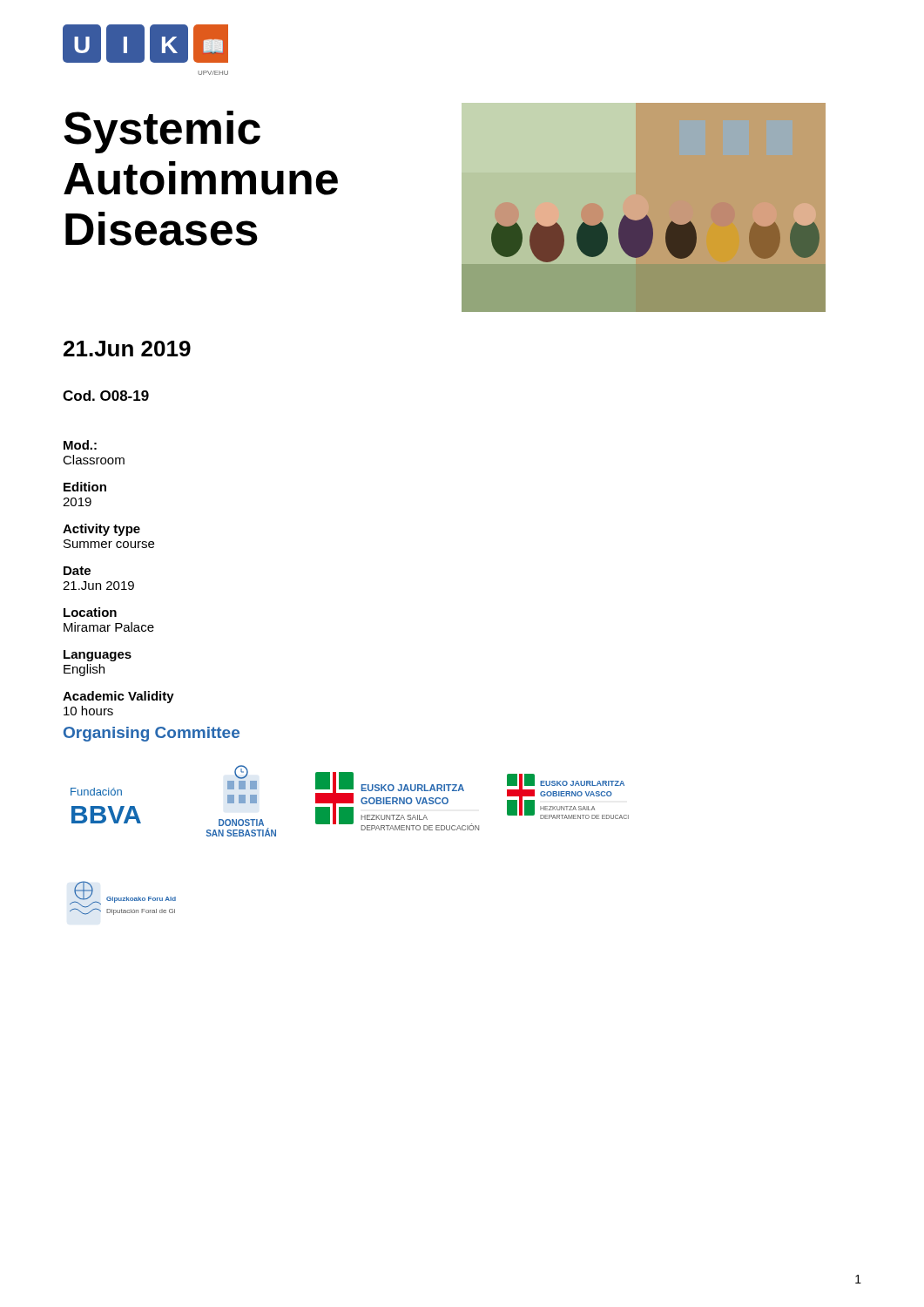Locate the text that says "Location Miramar Palace"
The height and width of the screenshot is (1307, 924).
(118, 620)
